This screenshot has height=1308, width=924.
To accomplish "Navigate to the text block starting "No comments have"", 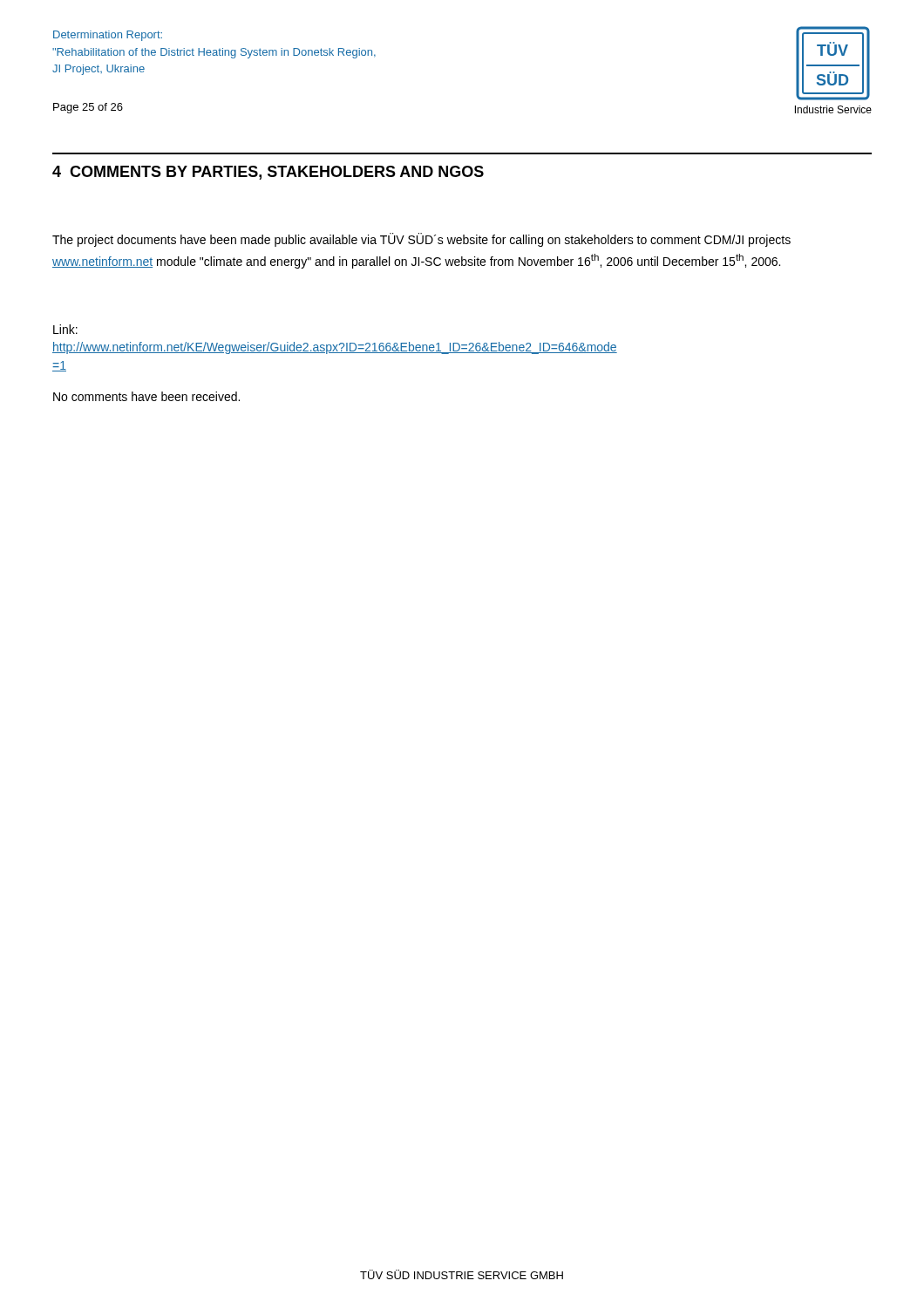I will coord(147,397).
